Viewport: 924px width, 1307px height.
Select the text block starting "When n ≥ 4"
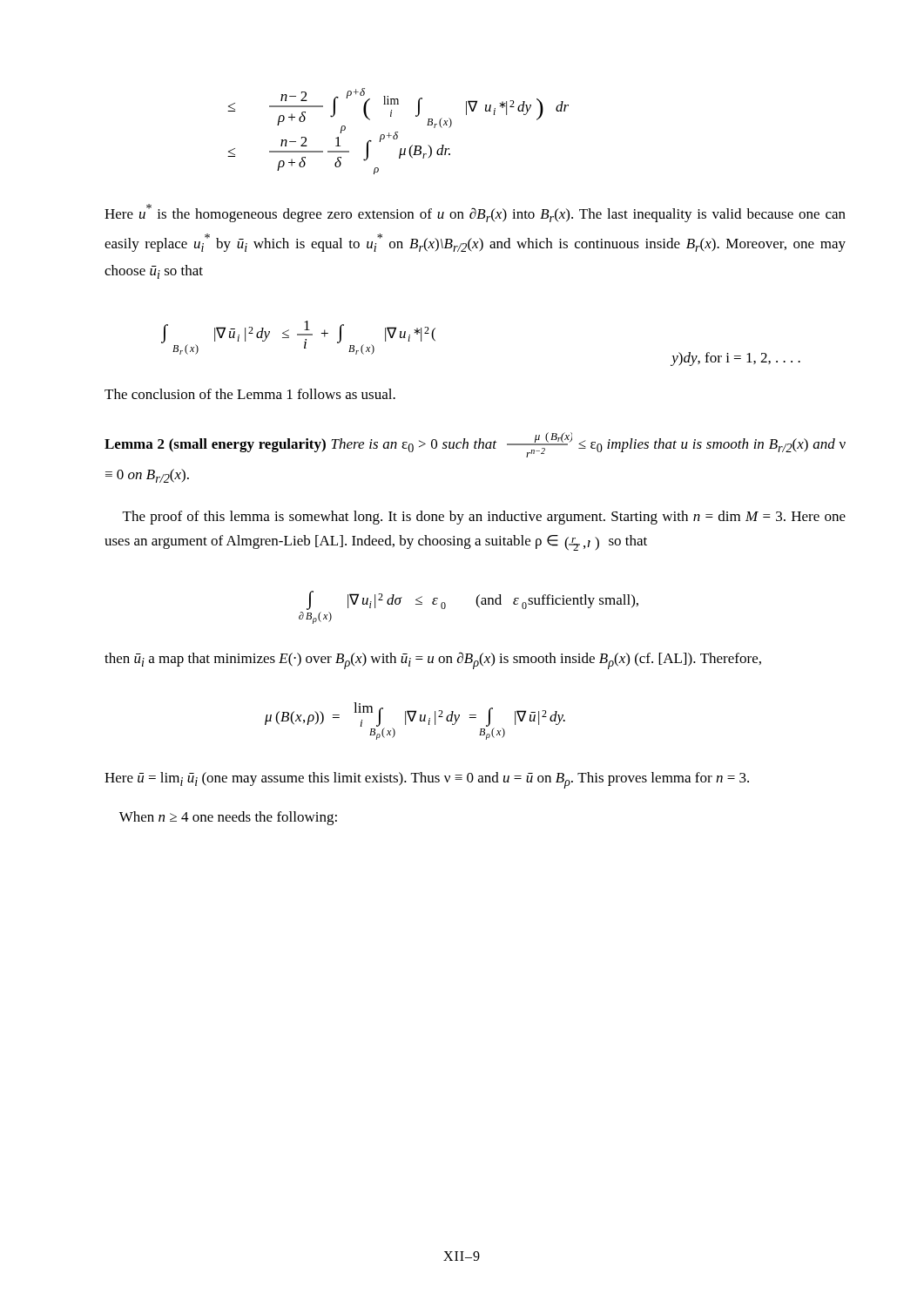[221, 817]
